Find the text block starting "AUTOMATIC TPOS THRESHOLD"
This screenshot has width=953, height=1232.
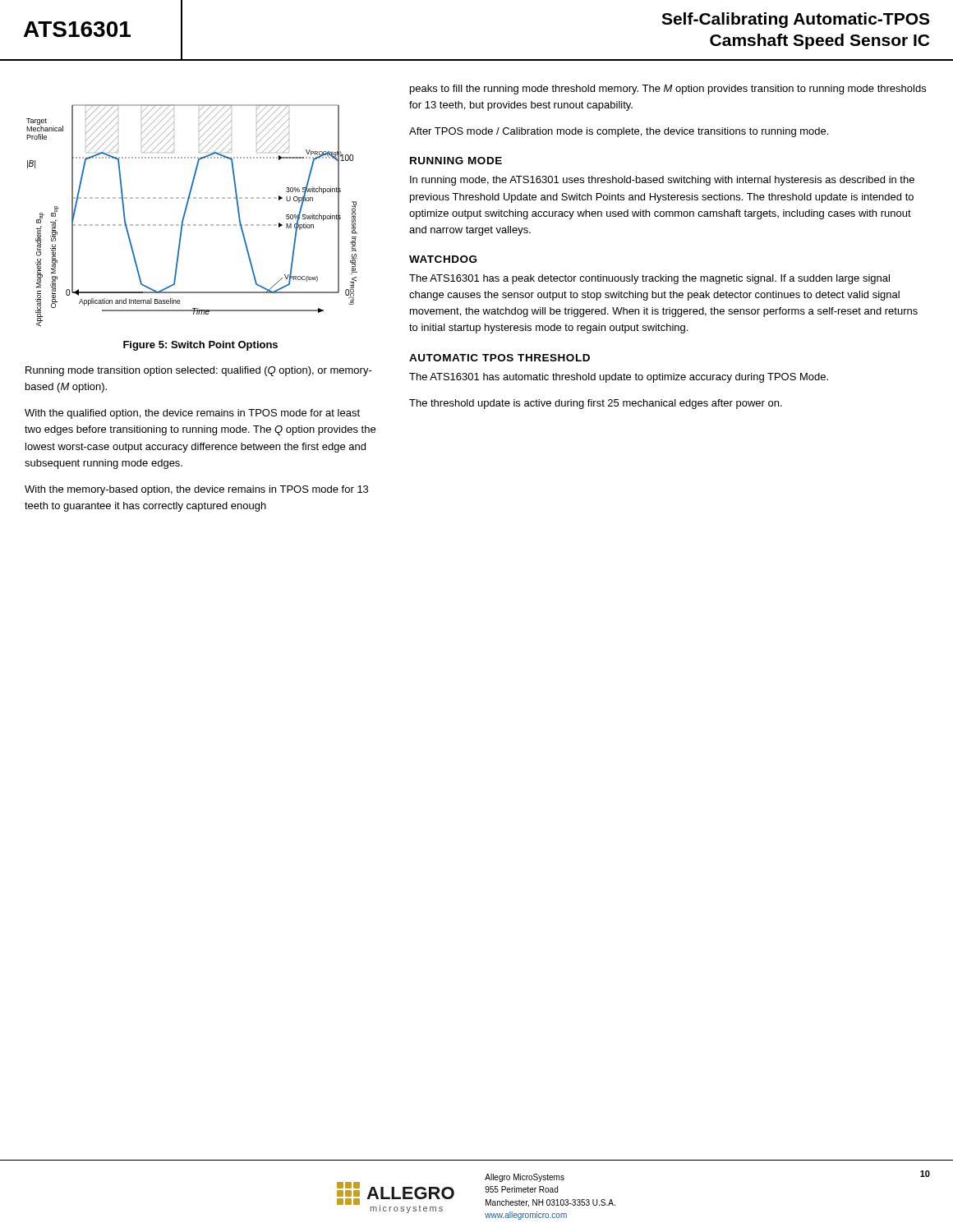pos(500,357)
